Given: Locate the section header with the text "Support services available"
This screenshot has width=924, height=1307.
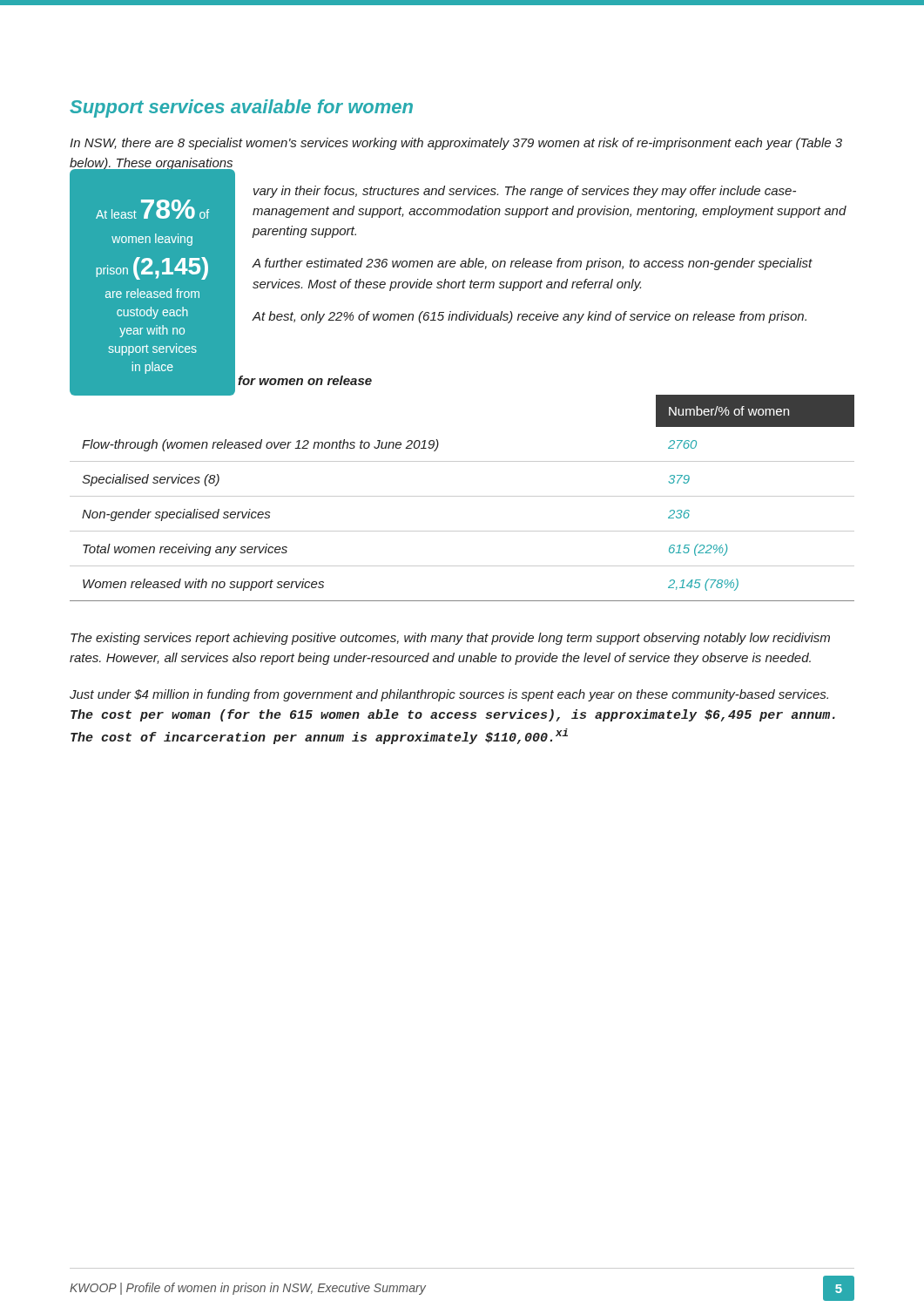Looking at the screenshot, I should point(242,107).
